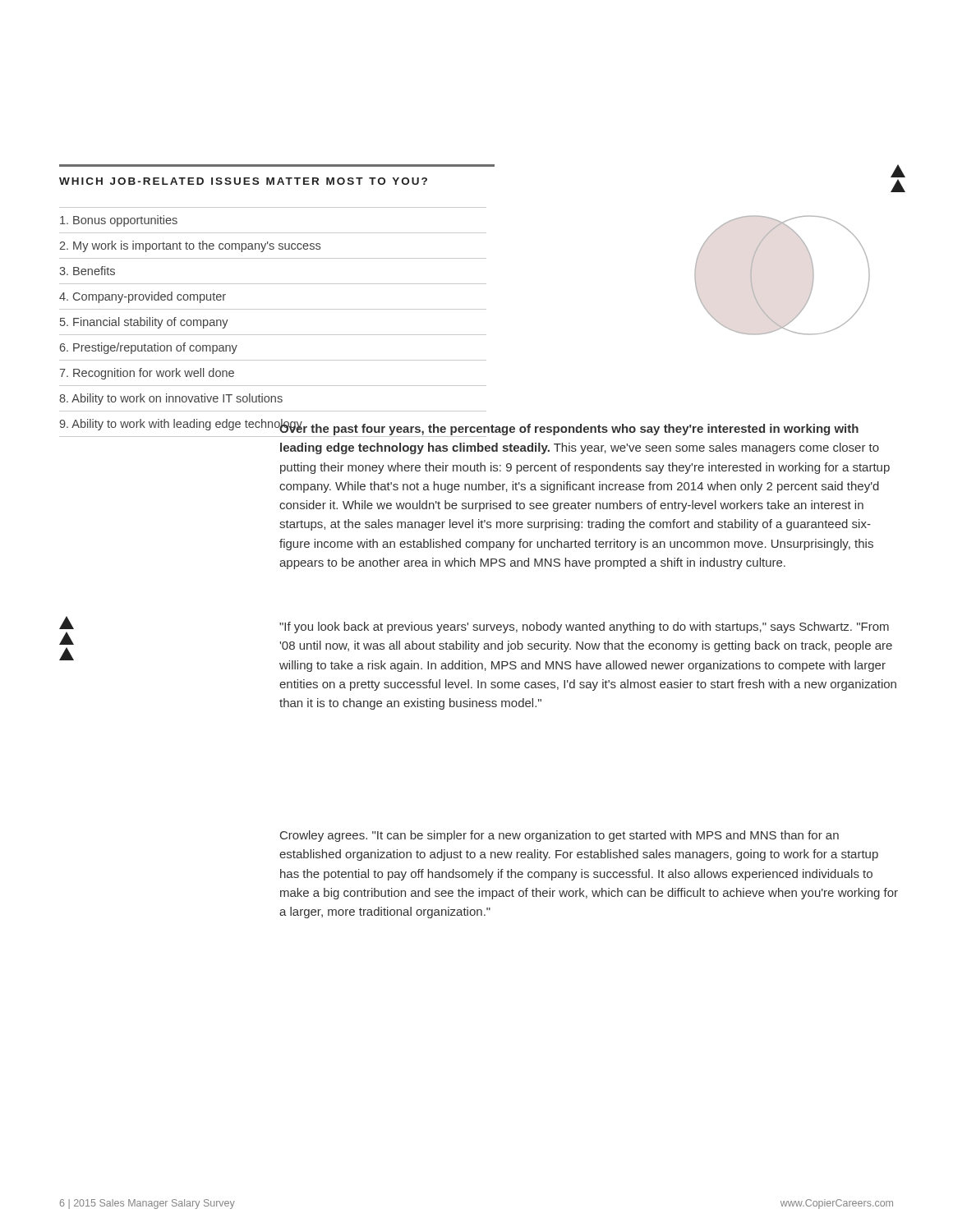Point to "4. Company-provided computer"
This screenshot has height=1232, width=953.
143,296
